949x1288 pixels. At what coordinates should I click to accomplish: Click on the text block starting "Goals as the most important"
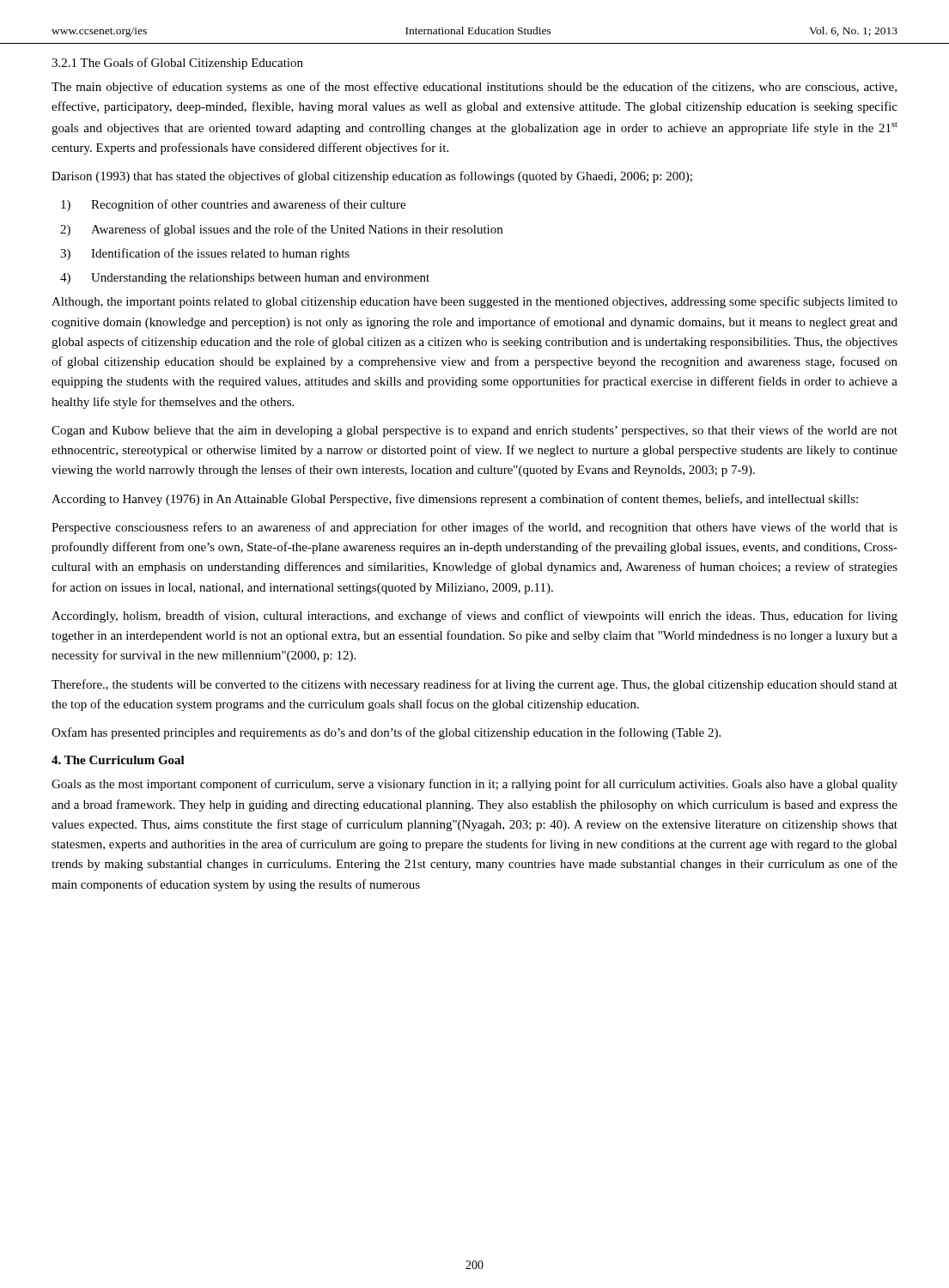(x=474, y=834)
